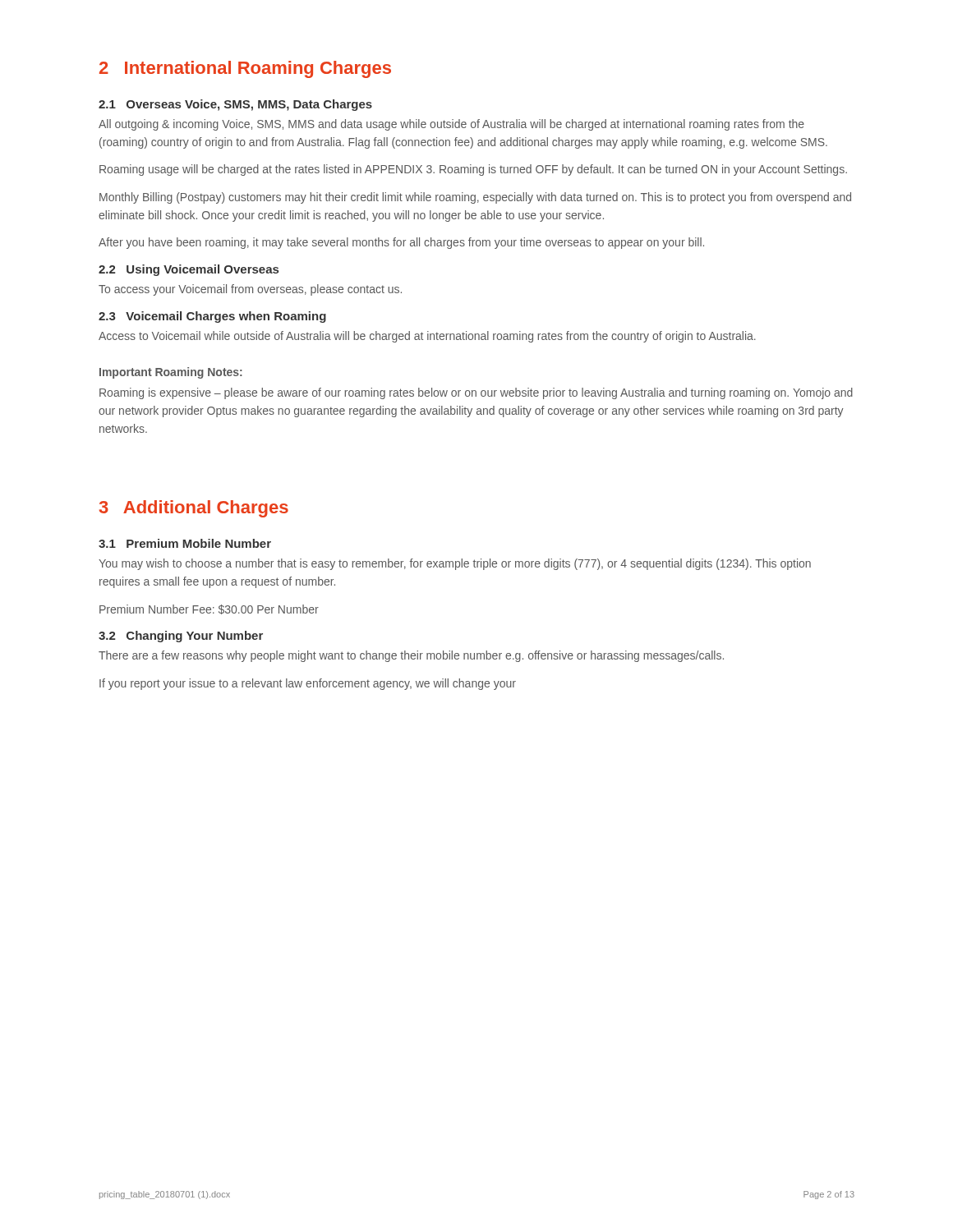Click on the element starting "Access to Voicemail while outside of Australia will"

point(476,336)
